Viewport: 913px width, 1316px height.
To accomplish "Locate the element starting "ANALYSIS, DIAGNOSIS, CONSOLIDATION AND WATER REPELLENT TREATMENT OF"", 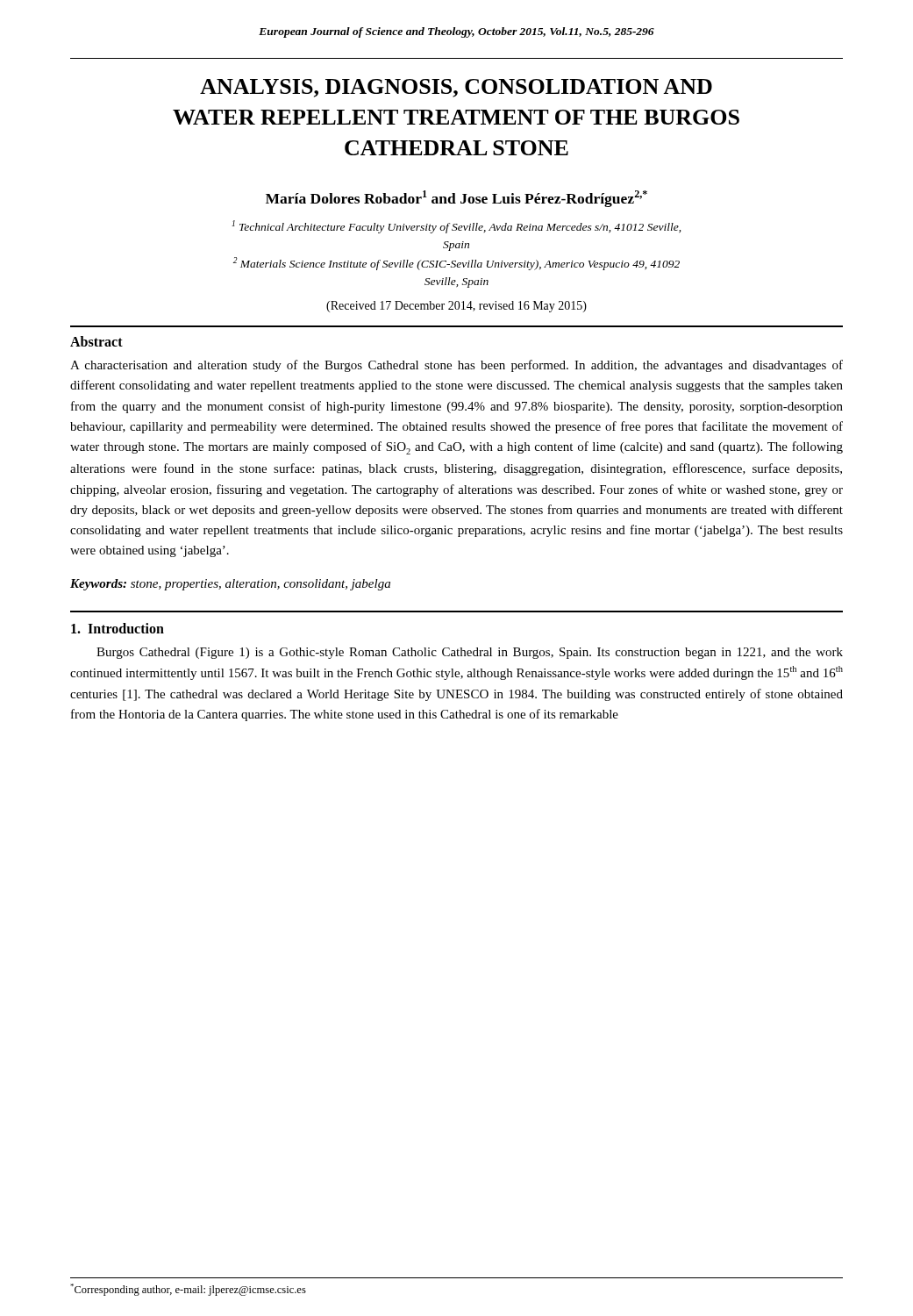I will (x=456, y=117).
